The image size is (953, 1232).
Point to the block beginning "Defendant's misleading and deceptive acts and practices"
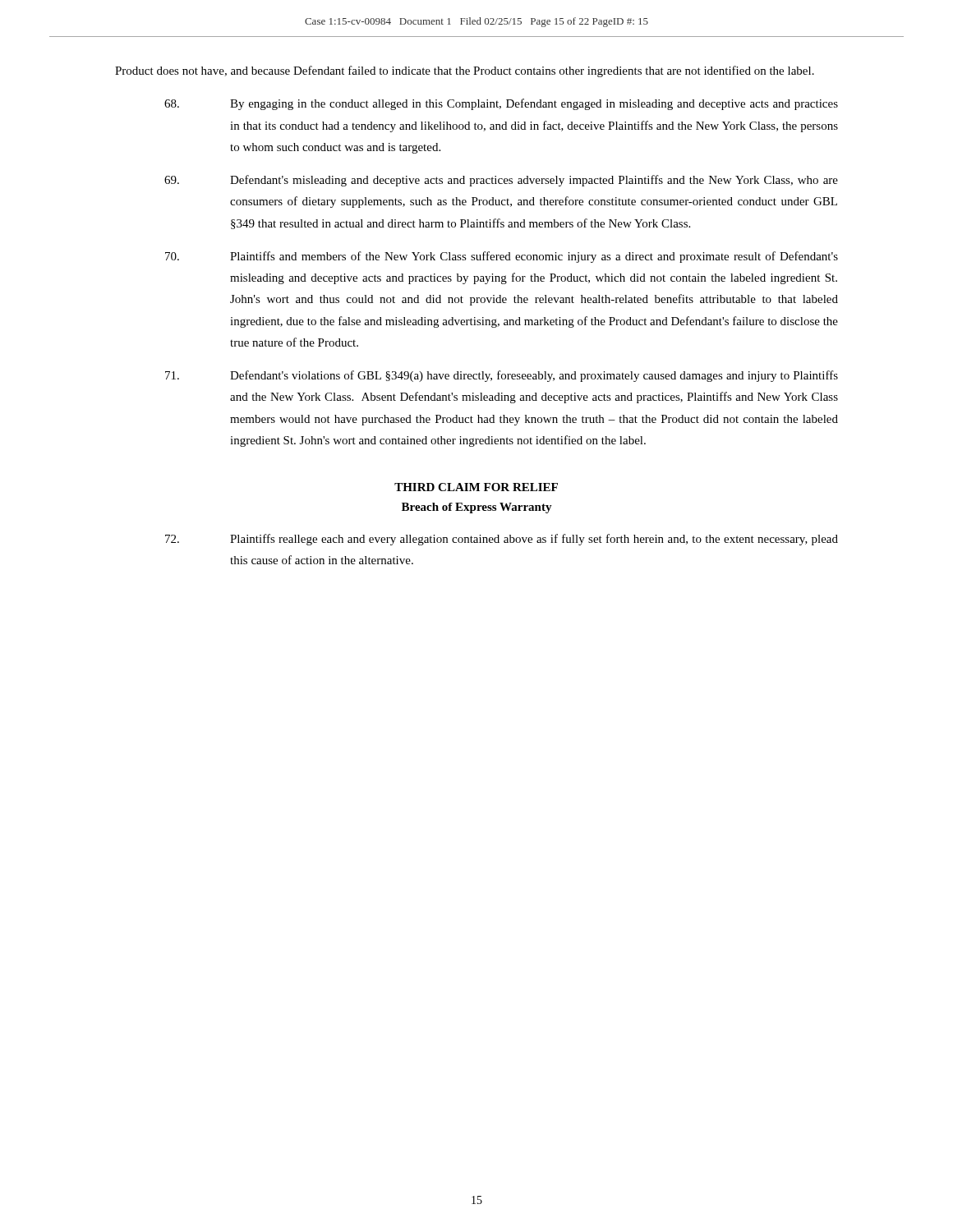pyautogui.click(x=476, y=201)
